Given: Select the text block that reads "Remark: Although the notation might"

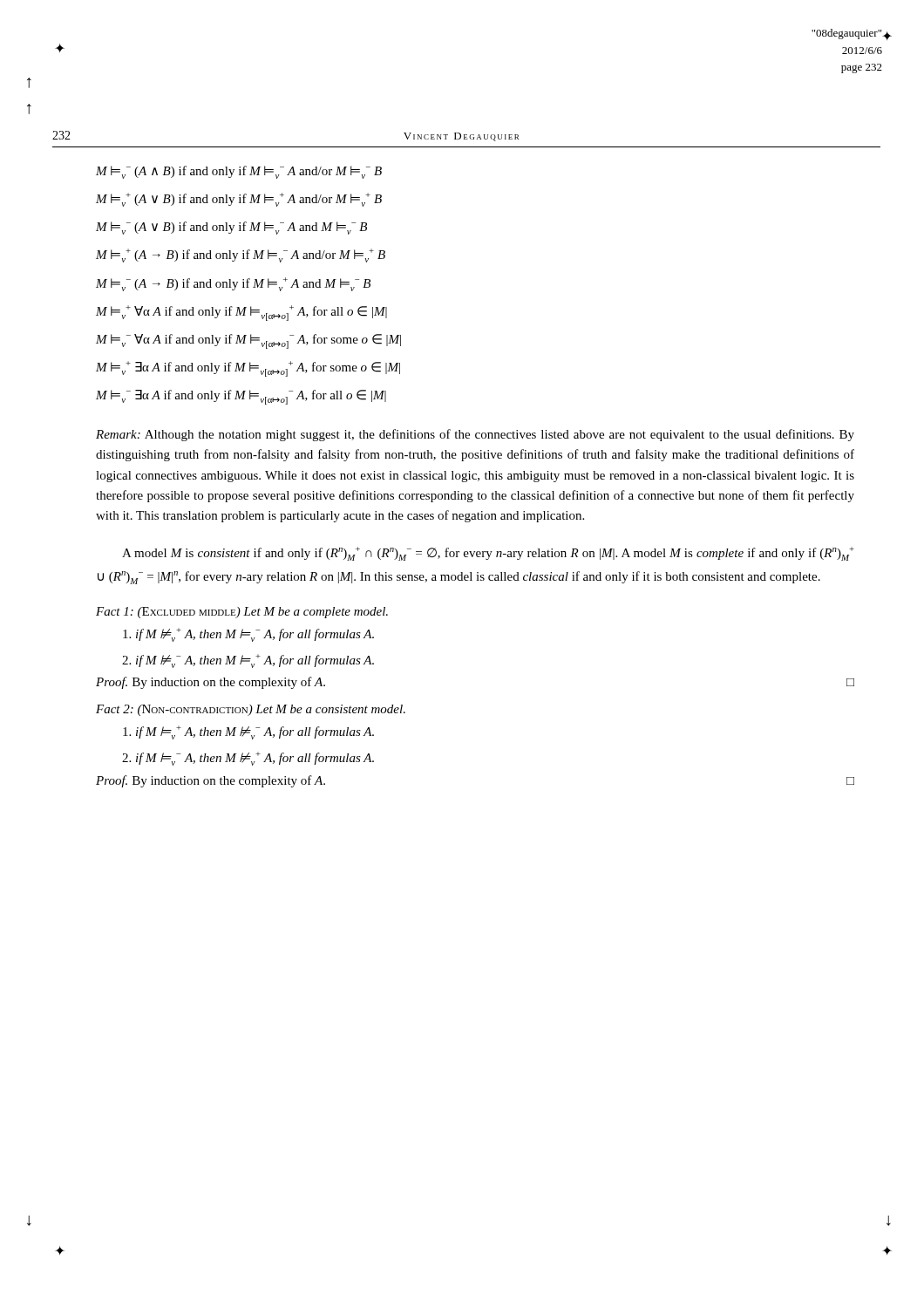Looking at the screenshot, I should (475, 475).
